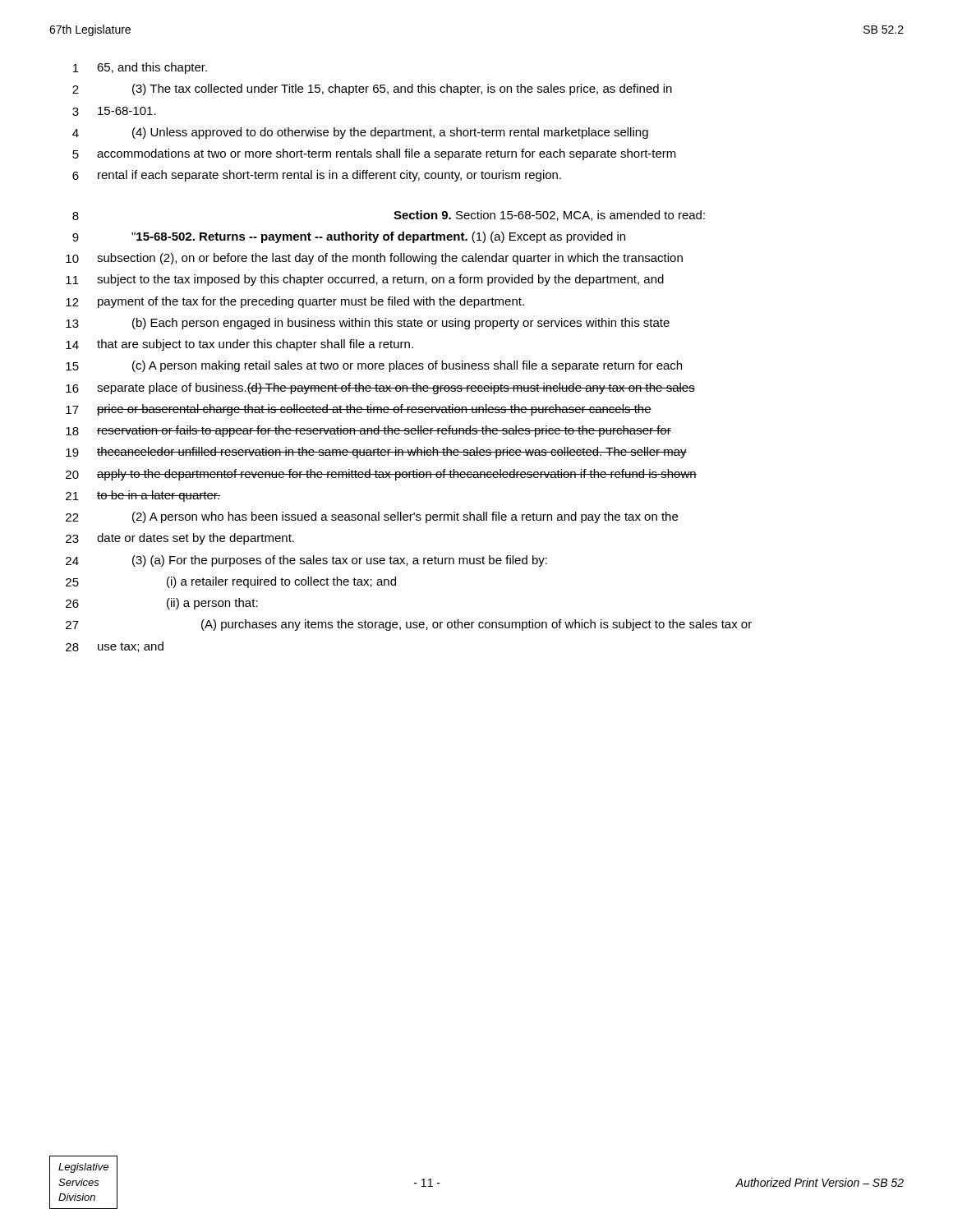Locate the region starting "22 (2) A"
953x1232 pixels.
click(x=476, y=517)
